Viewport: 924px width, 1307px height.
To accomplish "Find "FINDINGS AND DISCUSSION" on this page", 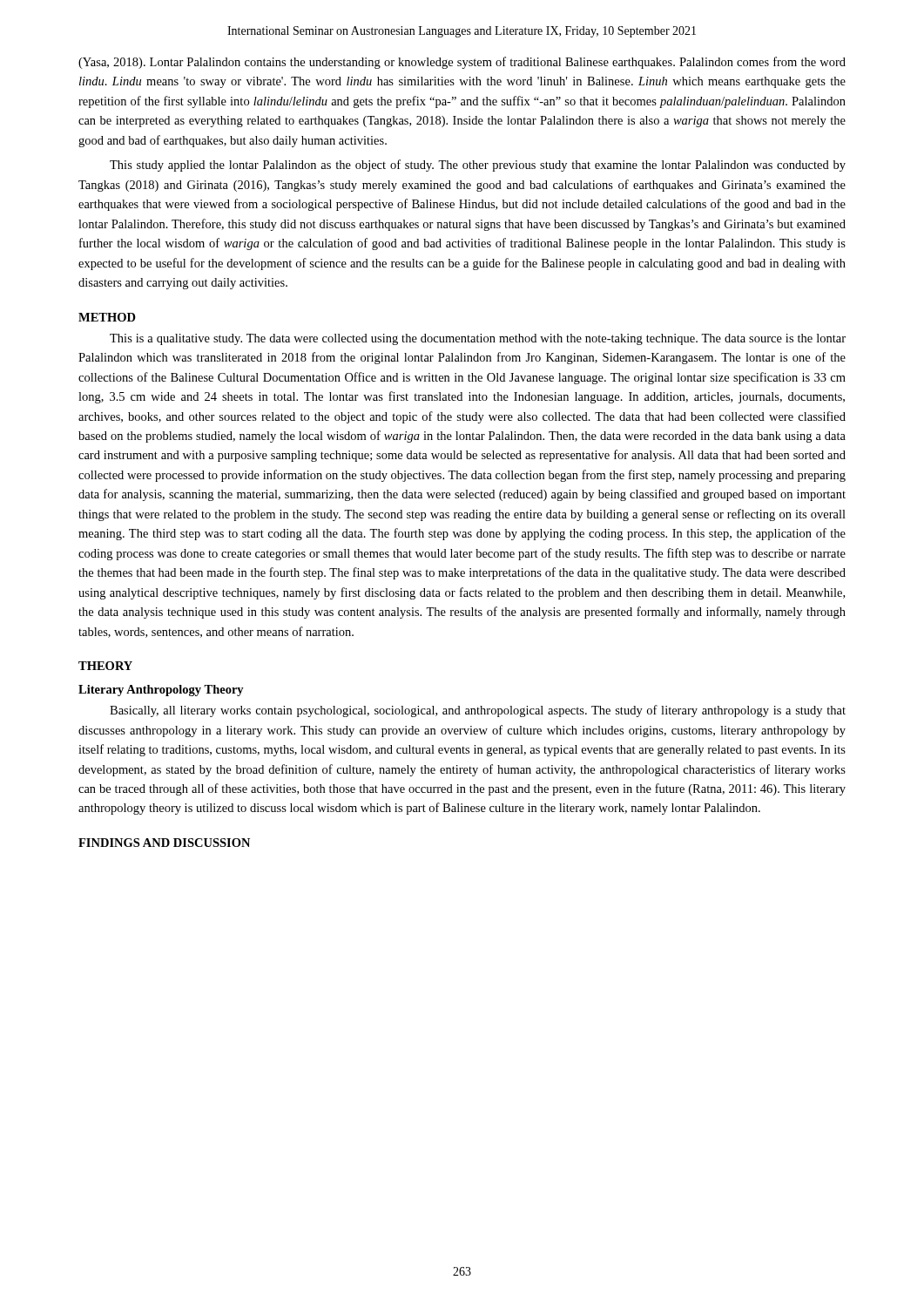I will click(x=164, y=843).
